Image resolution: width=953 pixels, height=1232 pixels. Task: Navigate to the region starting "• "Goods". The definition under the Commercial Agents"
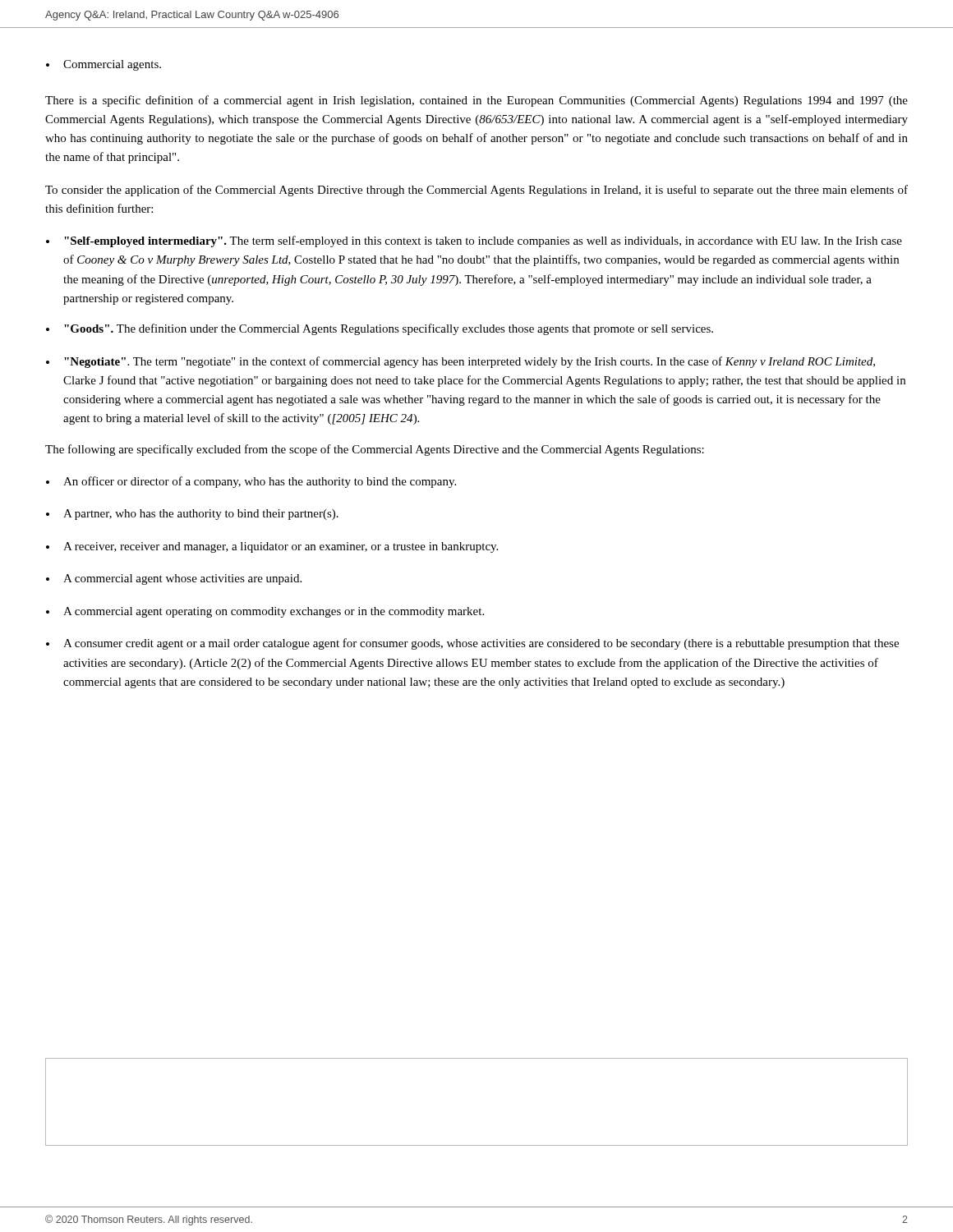(476, 330)
